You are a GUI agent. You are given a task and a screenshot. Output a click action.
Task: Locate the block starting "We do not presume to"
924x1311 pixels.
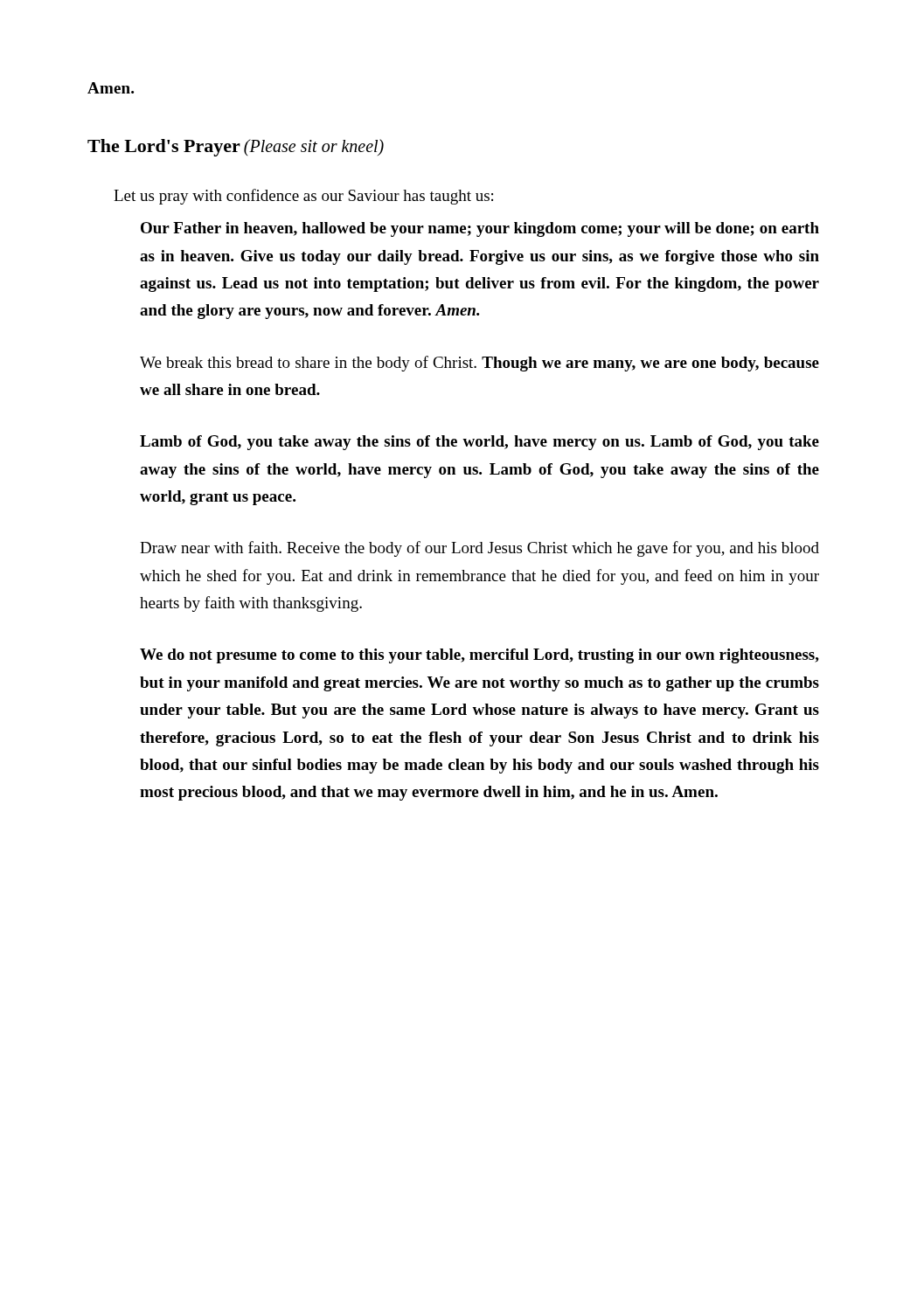click(x=480, y=723)
